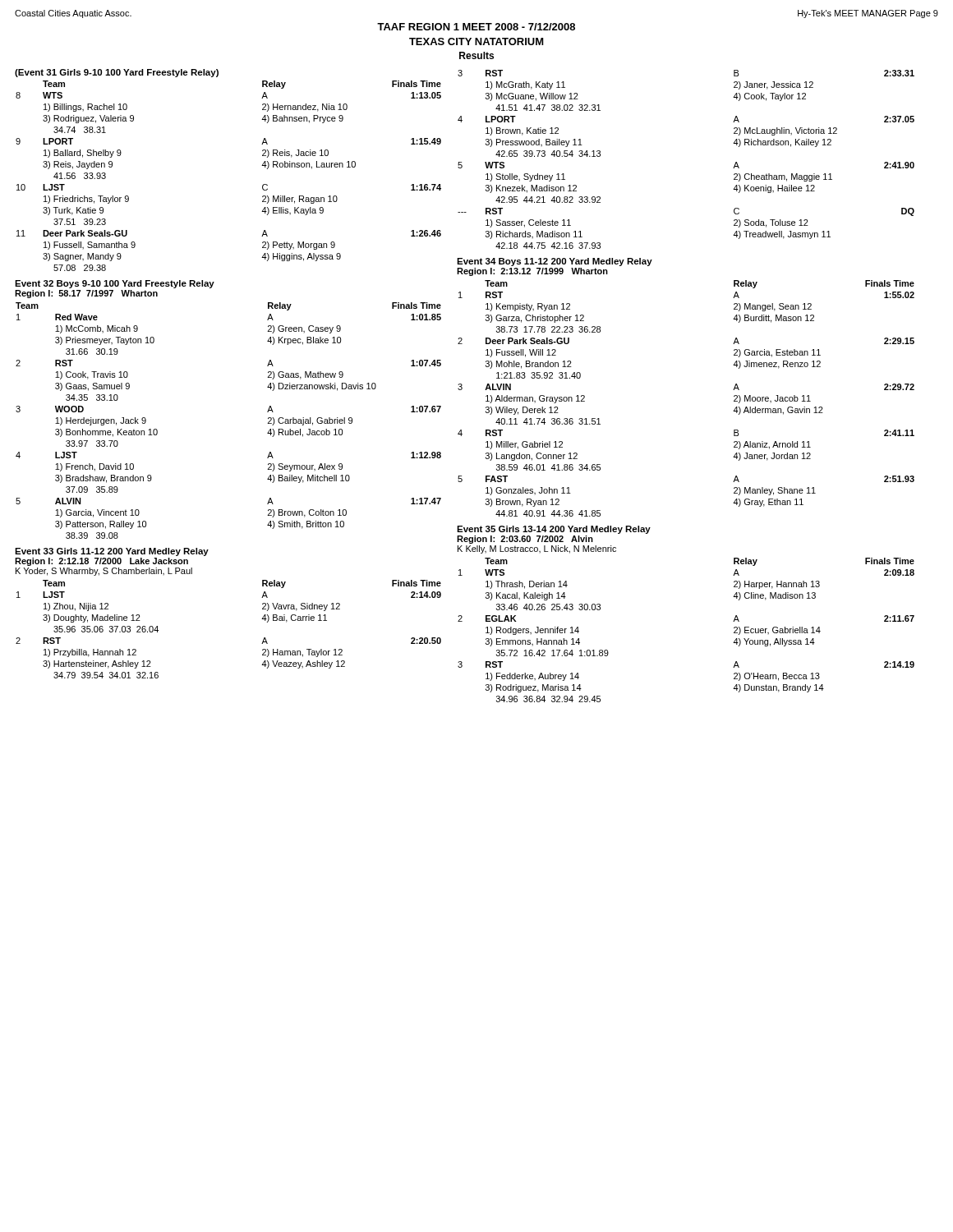Locate the block starting "Event 33 Girls 11-12 200"
Viewport: 953px width, 1232px height.
point(112,551)
